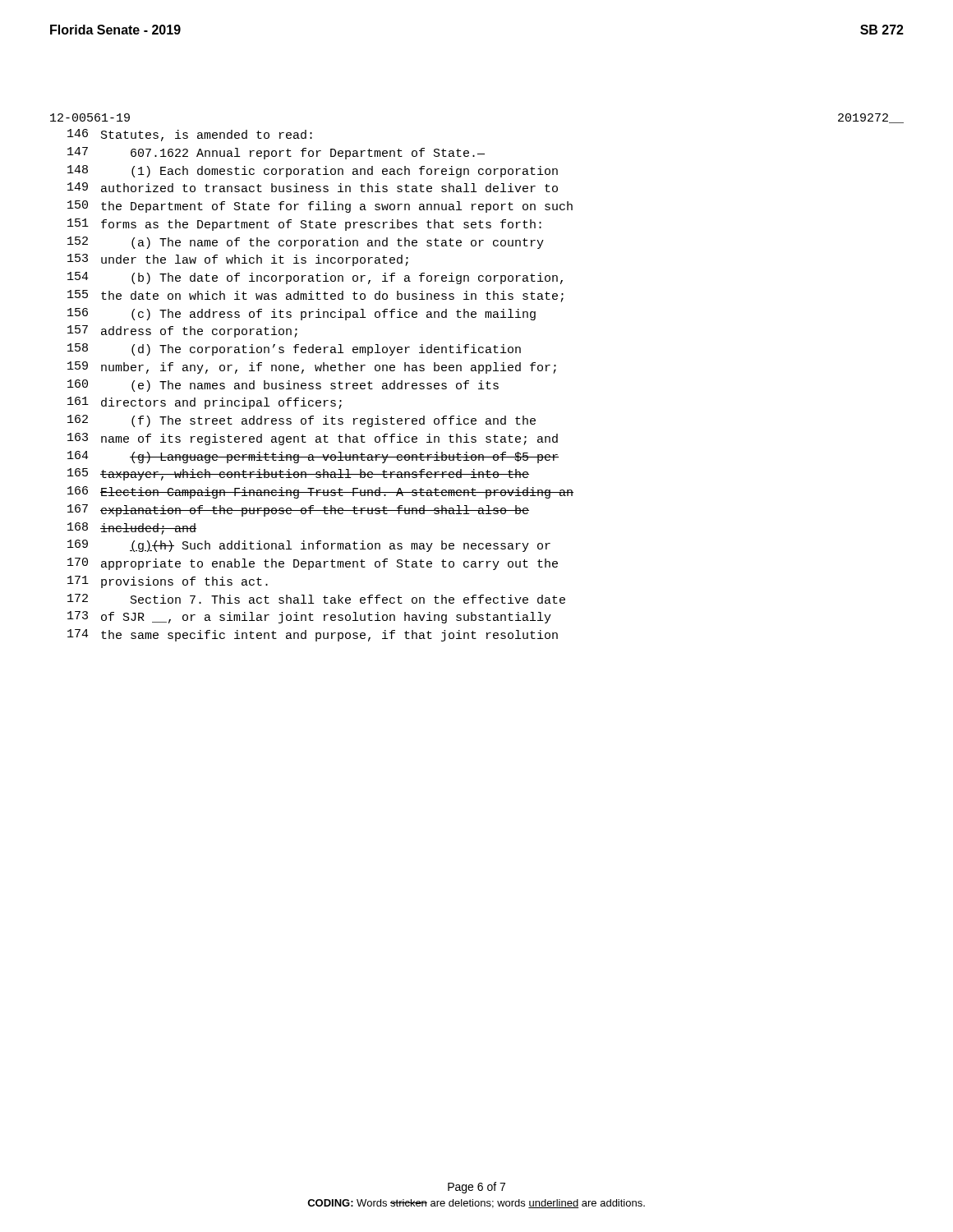Point to the block beginning "147 607.1622 Annual report for Department of"
Screen dimensions: 1232x953
click(x=476, y=154)
